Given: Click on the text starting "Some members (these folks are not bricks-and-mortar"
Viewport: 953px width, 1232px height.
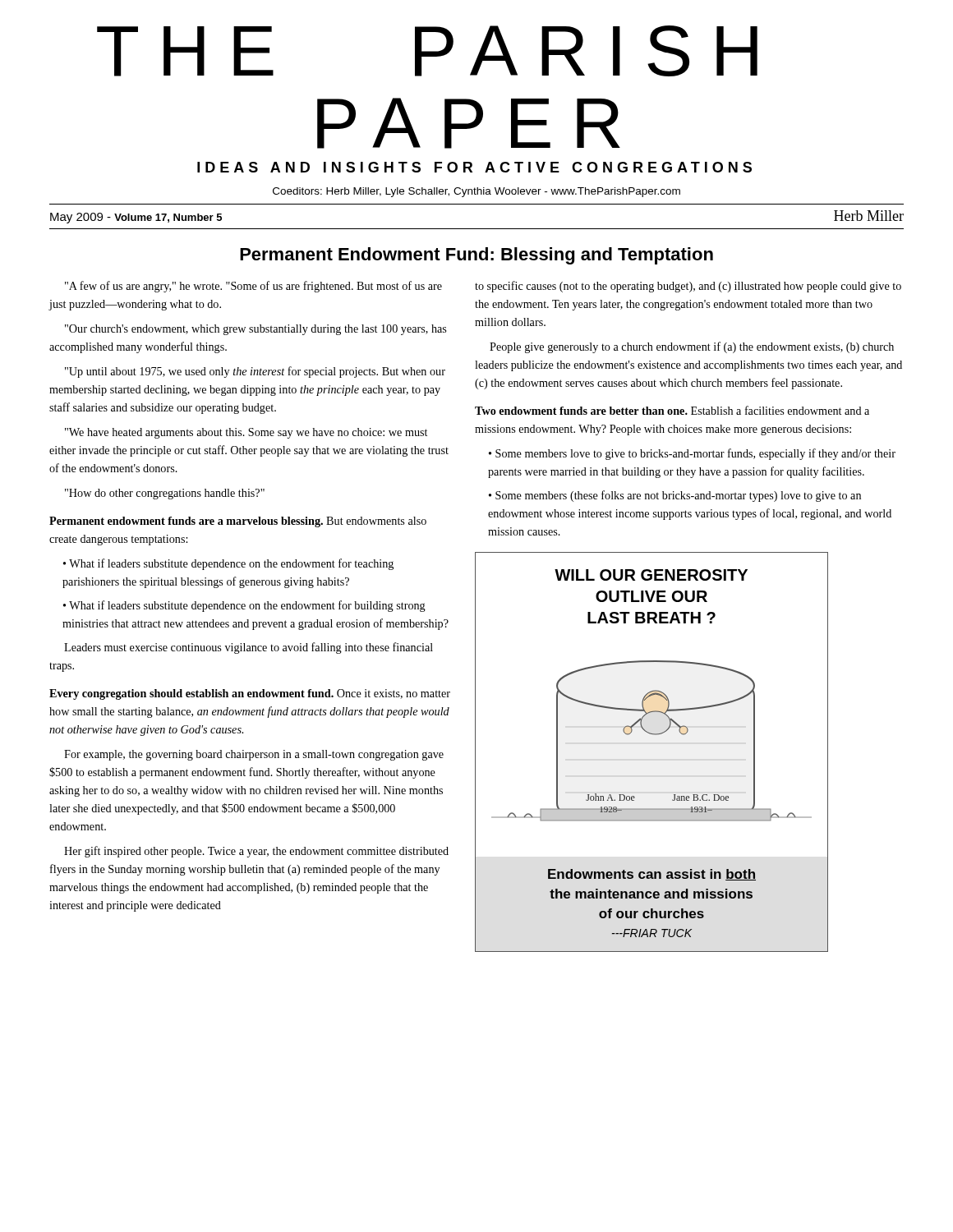Looking at the screenshot, I should (690, 513).
